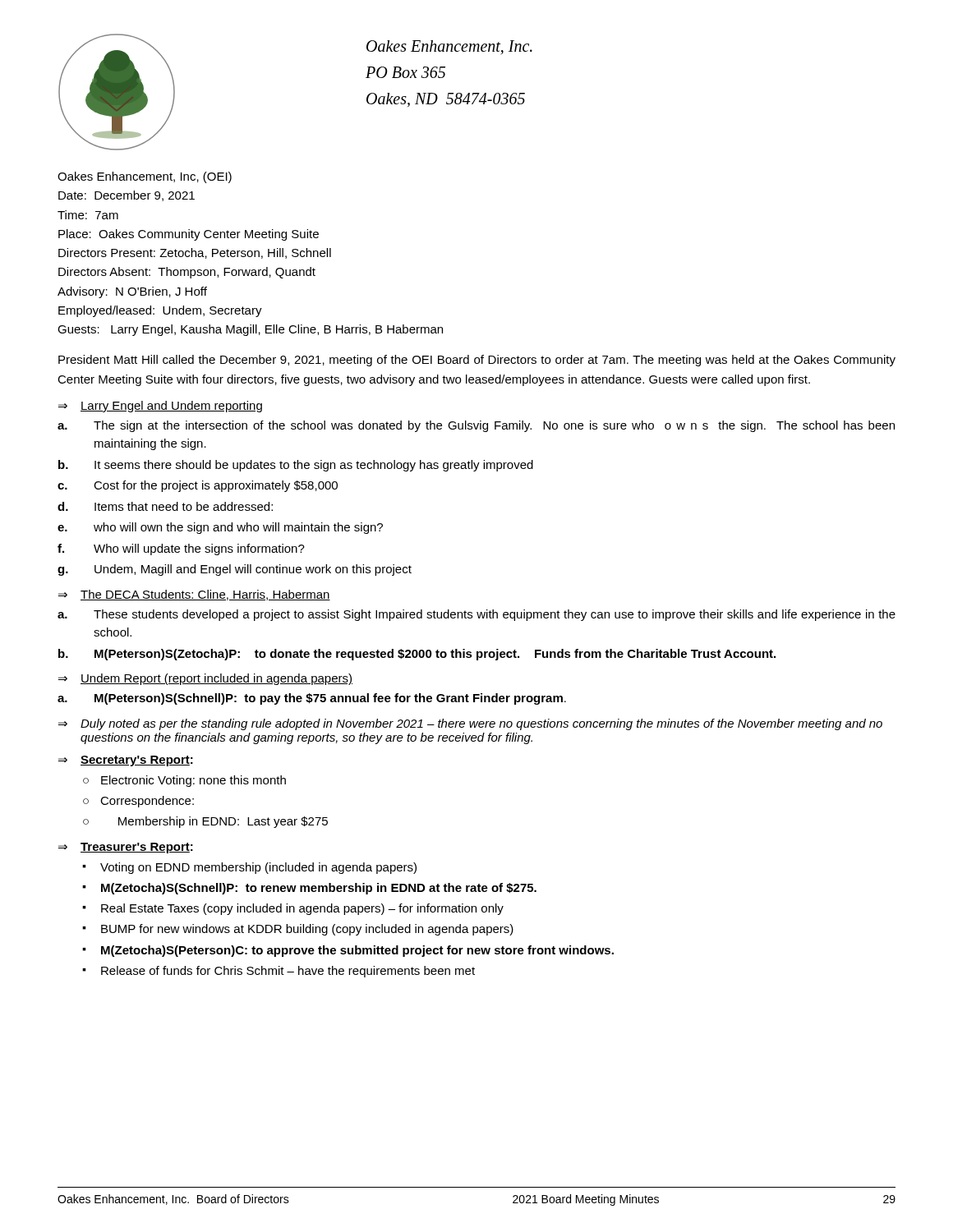Select the passage starting "⇒ Treasurer's Report:"

(126, 848)
